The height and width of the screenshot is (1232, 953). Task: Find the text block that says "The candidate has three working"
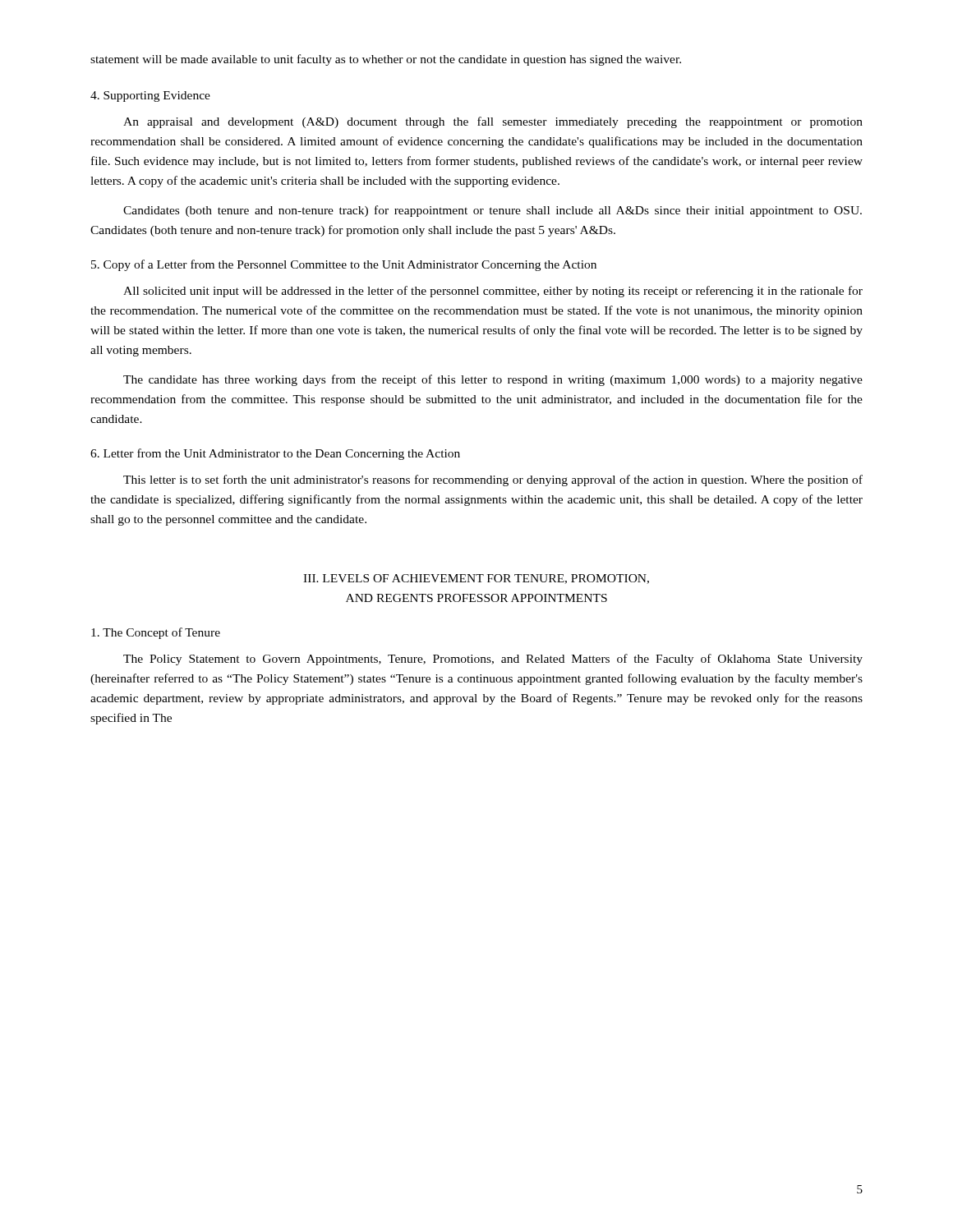click(x=476, y=399)
